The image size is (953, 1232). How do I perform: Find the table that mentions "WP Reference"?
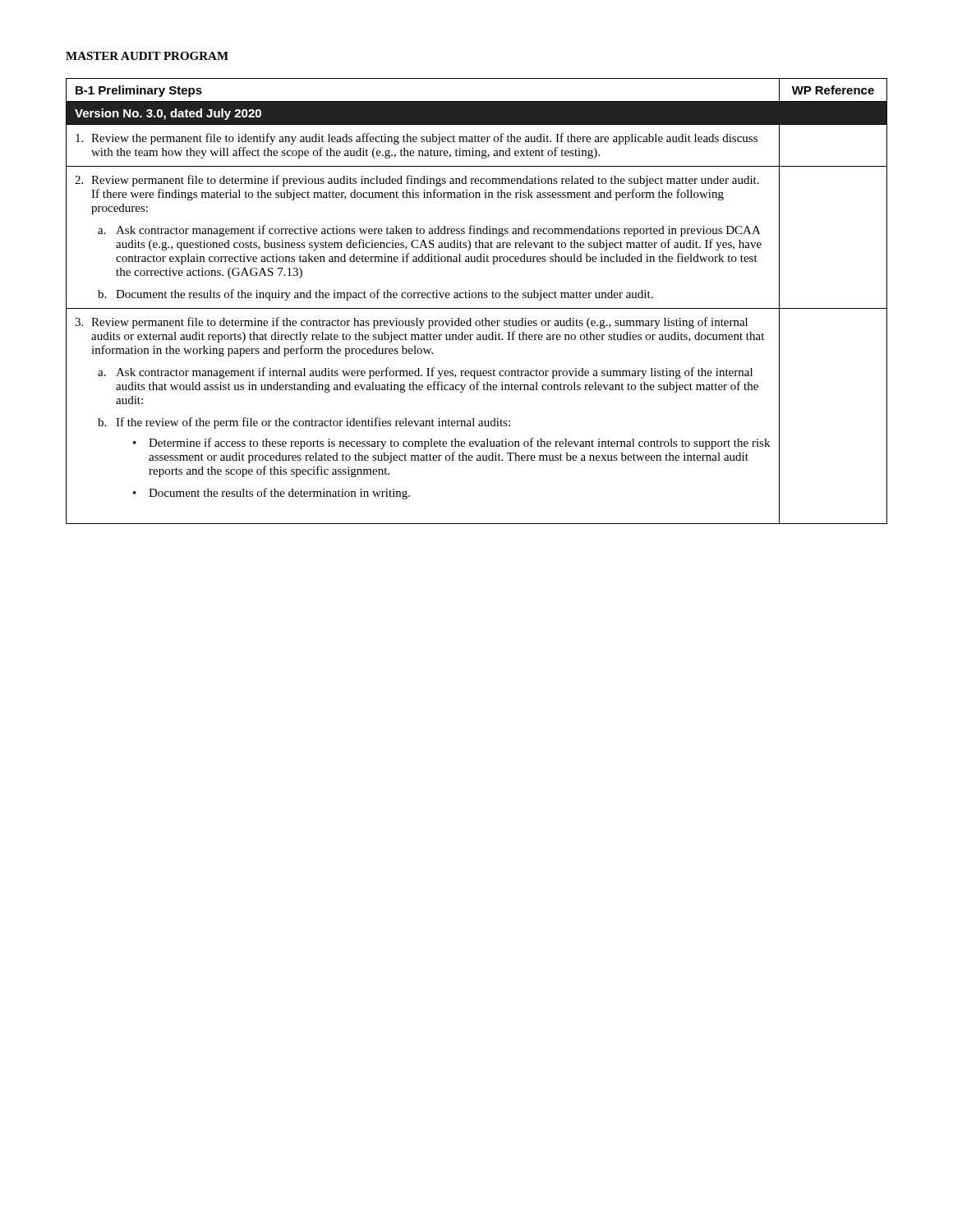click(x=476, y=301)
